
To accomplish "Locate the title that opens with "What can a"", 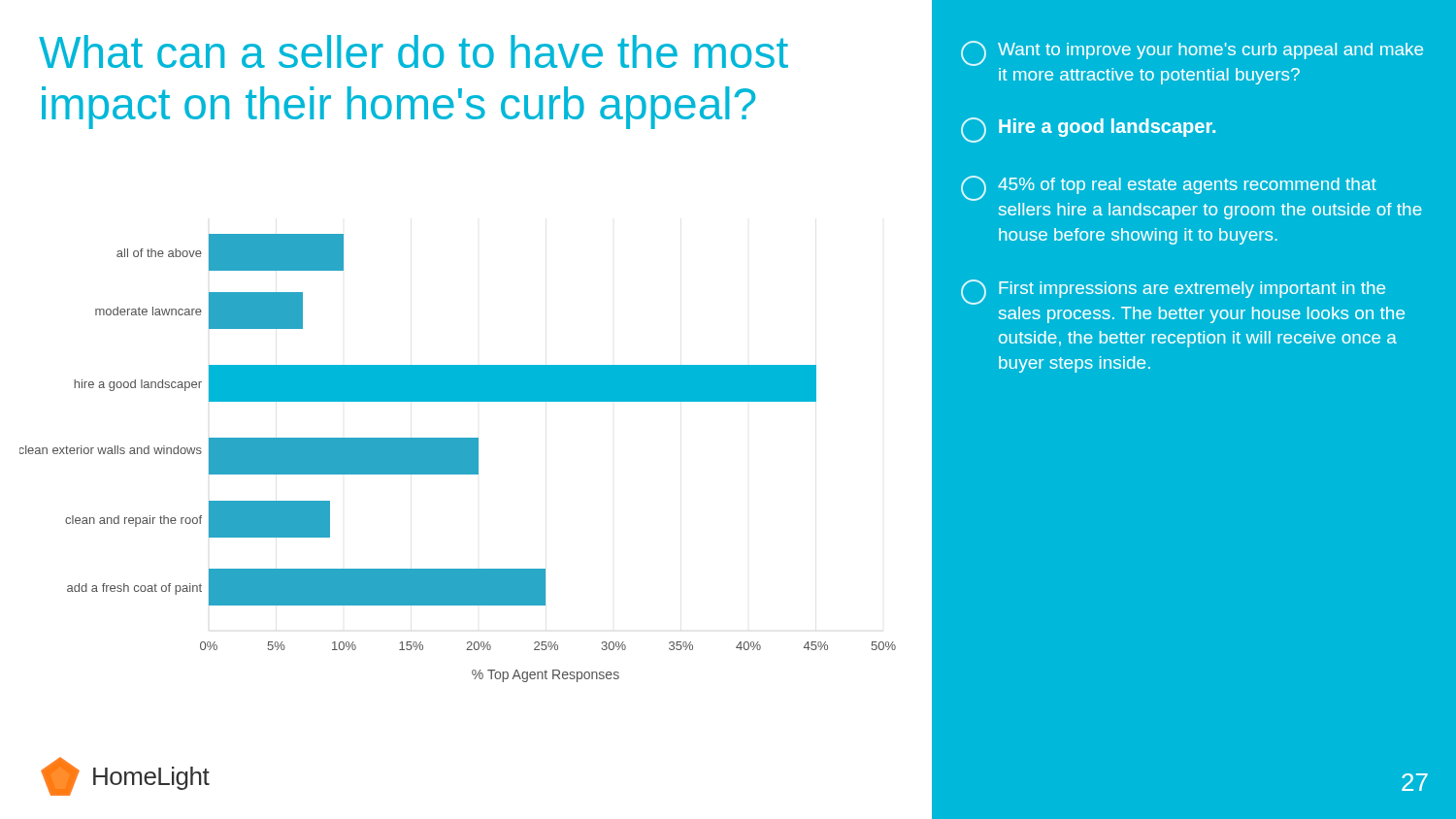I will 456,79.
